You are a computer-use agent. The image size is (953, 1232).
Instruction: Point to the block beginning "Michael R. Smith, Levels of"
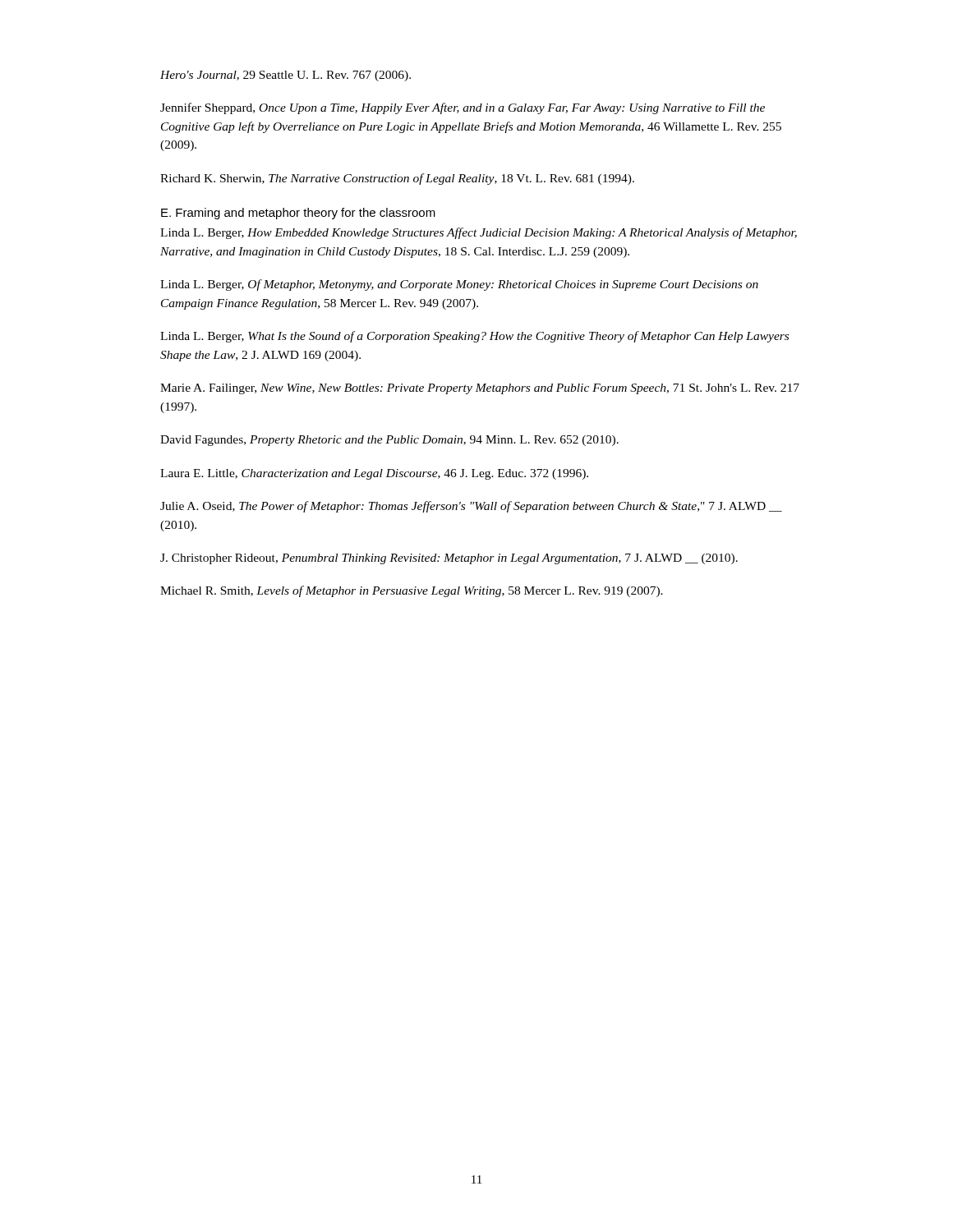point(412,590)
